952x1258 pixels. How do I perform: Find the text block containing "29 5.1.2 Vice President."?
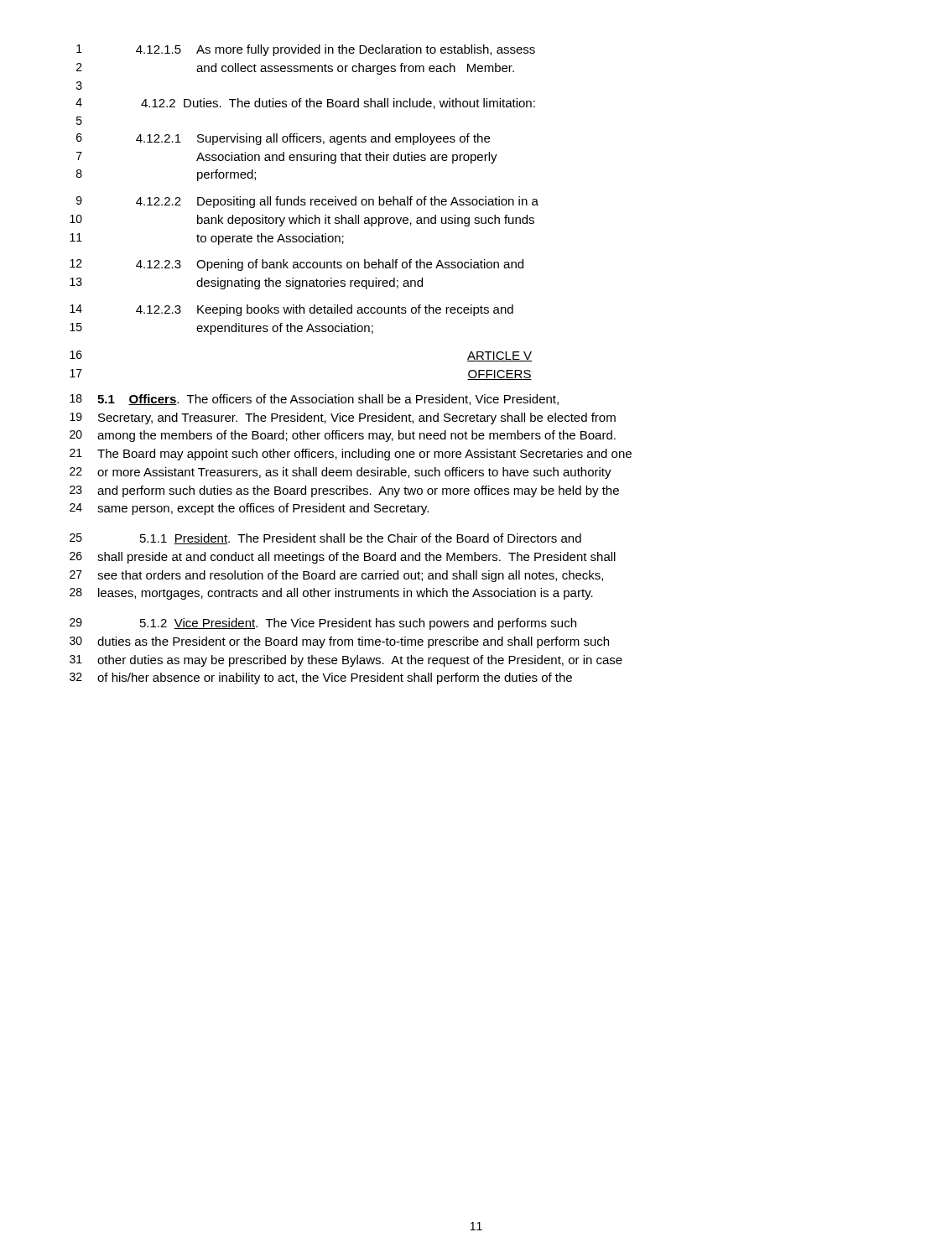tap(476, 651)
